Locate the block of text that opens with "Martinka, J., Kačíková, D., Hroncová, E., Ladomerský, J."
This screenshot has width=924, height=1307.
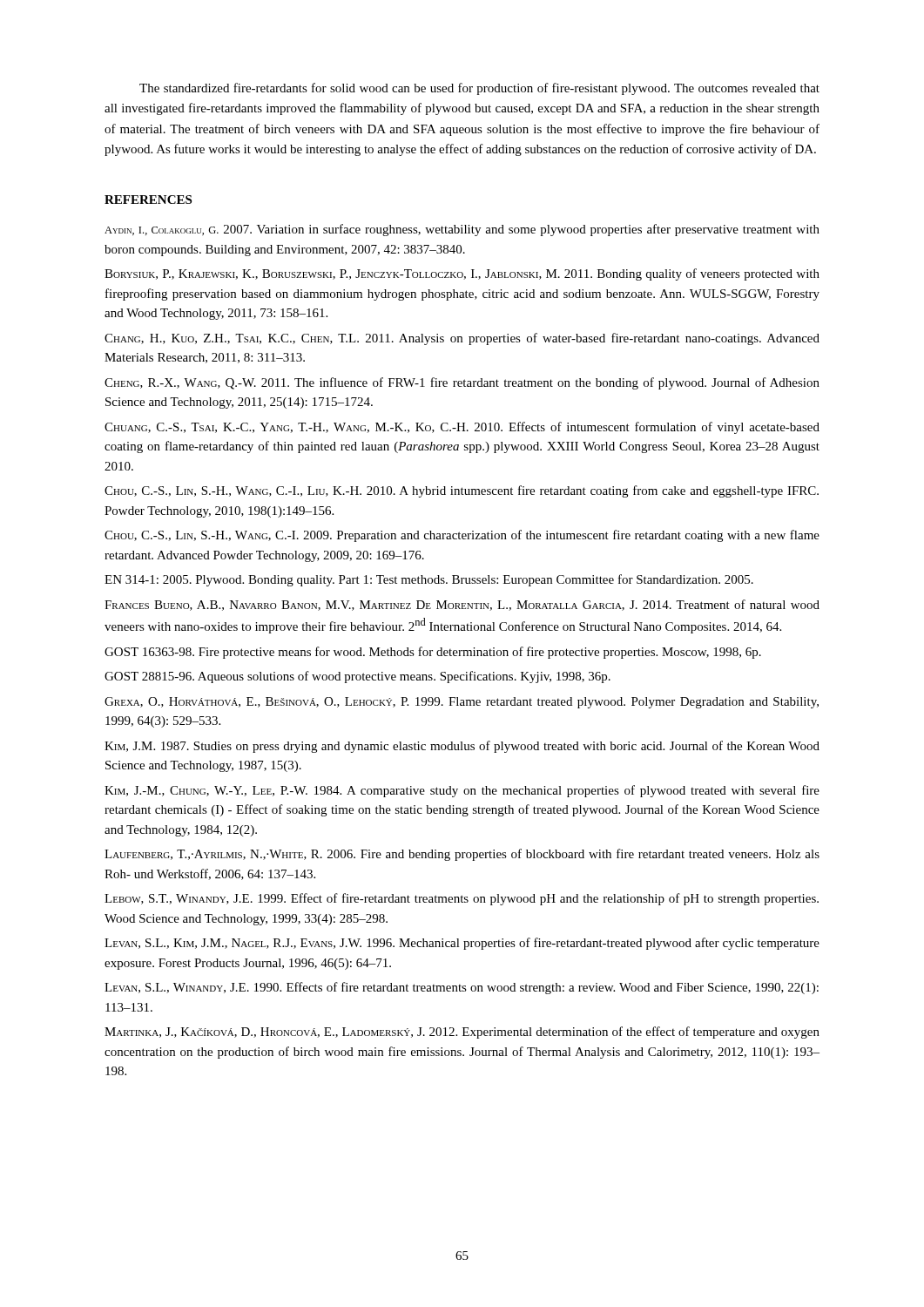pos(462,1051)
